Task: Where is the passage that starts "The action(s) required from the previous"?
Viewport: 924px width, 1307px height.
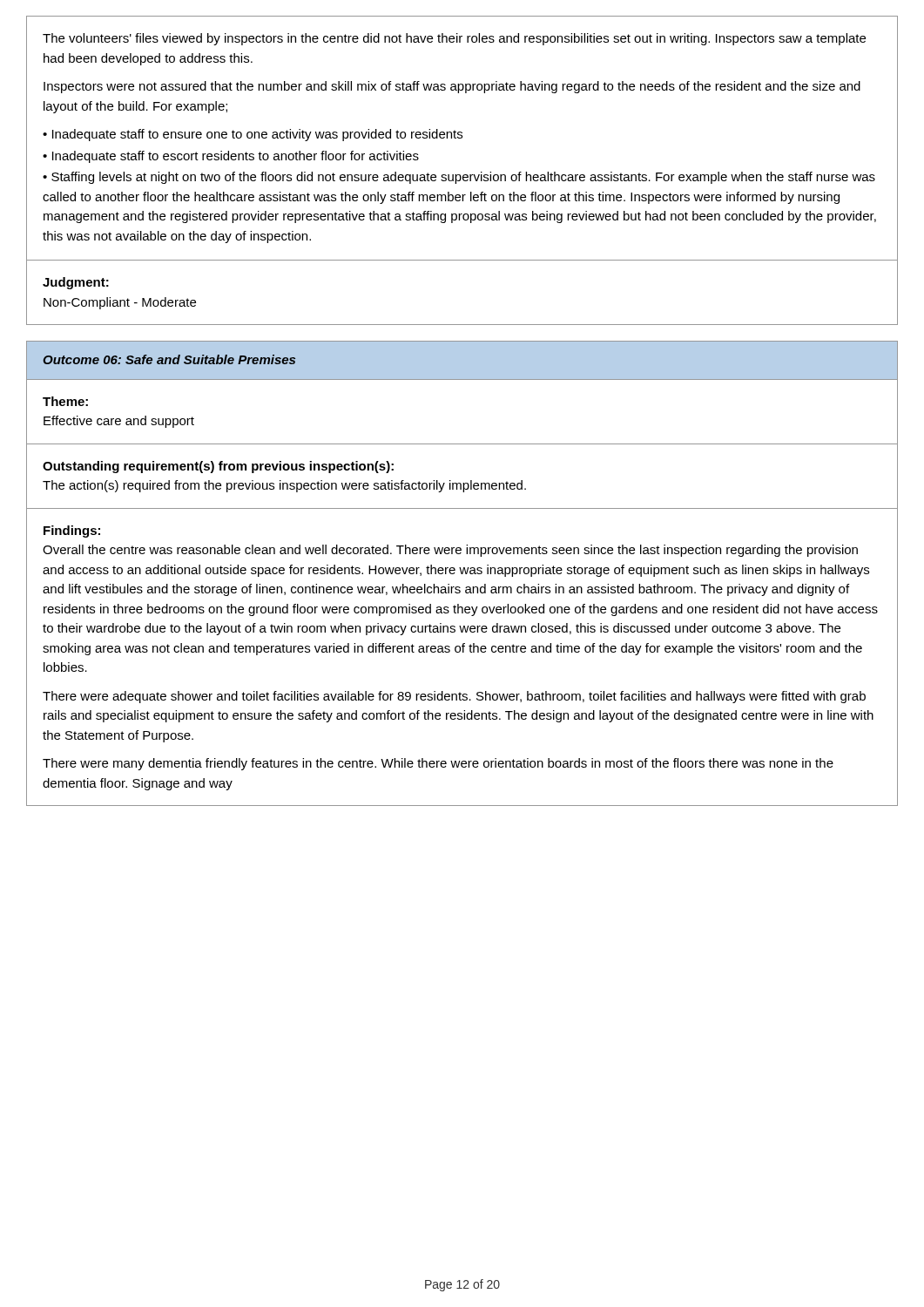Action: [x=285, y=485]
